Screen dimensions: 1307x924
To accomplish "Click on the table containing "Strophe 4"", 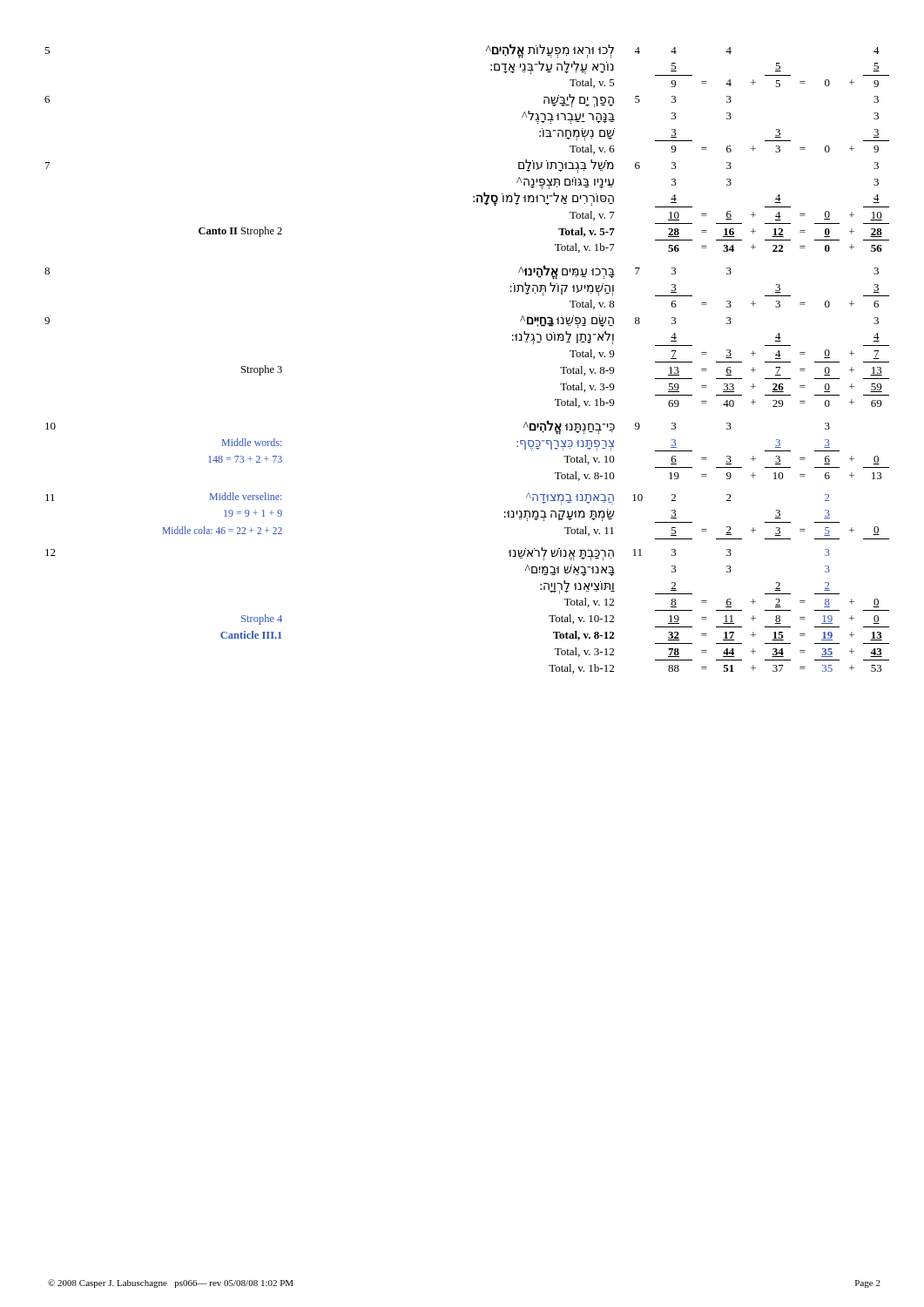I will (466, 359).
